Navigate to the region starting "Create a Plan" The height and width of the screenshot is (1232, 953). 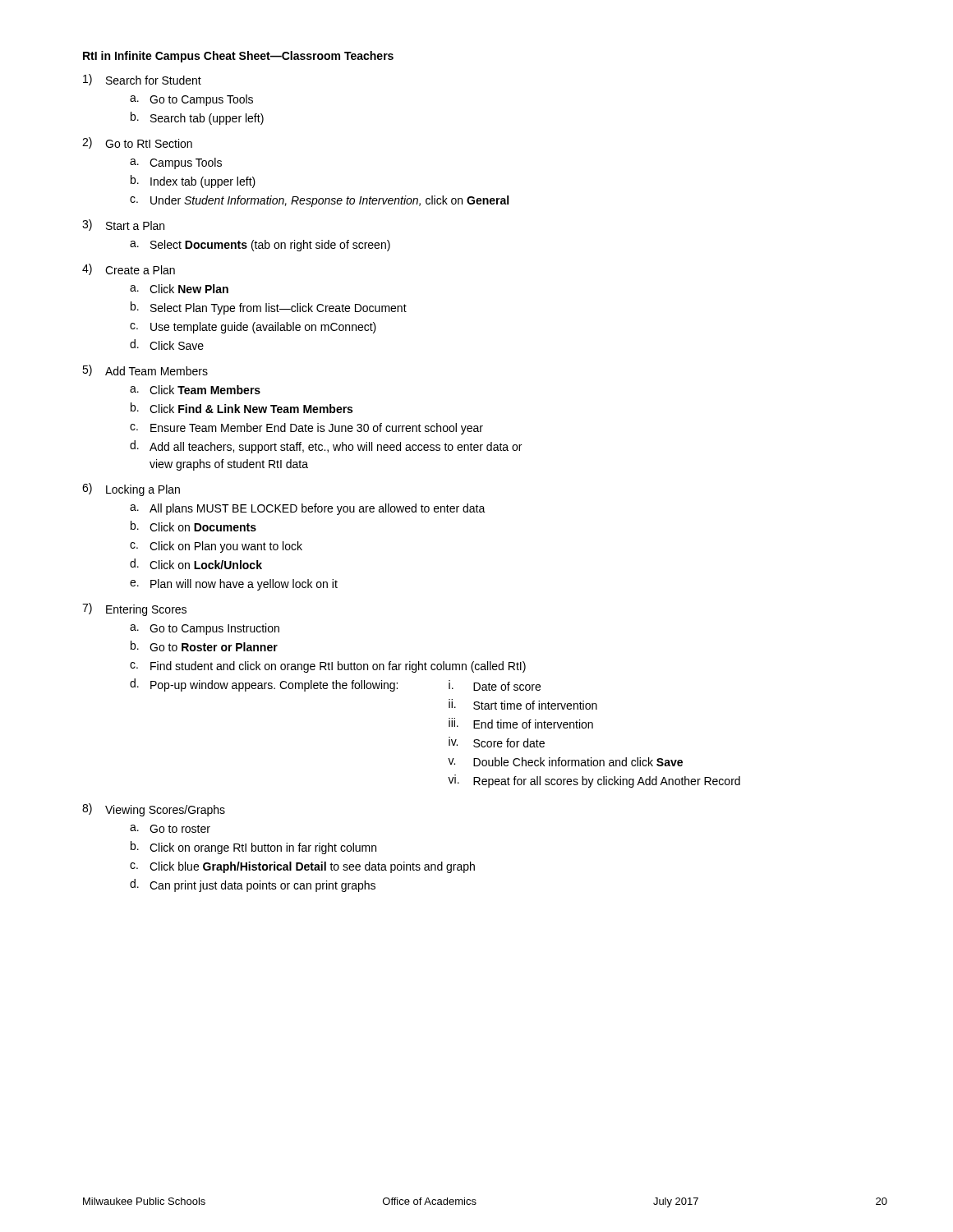[140, 270]
